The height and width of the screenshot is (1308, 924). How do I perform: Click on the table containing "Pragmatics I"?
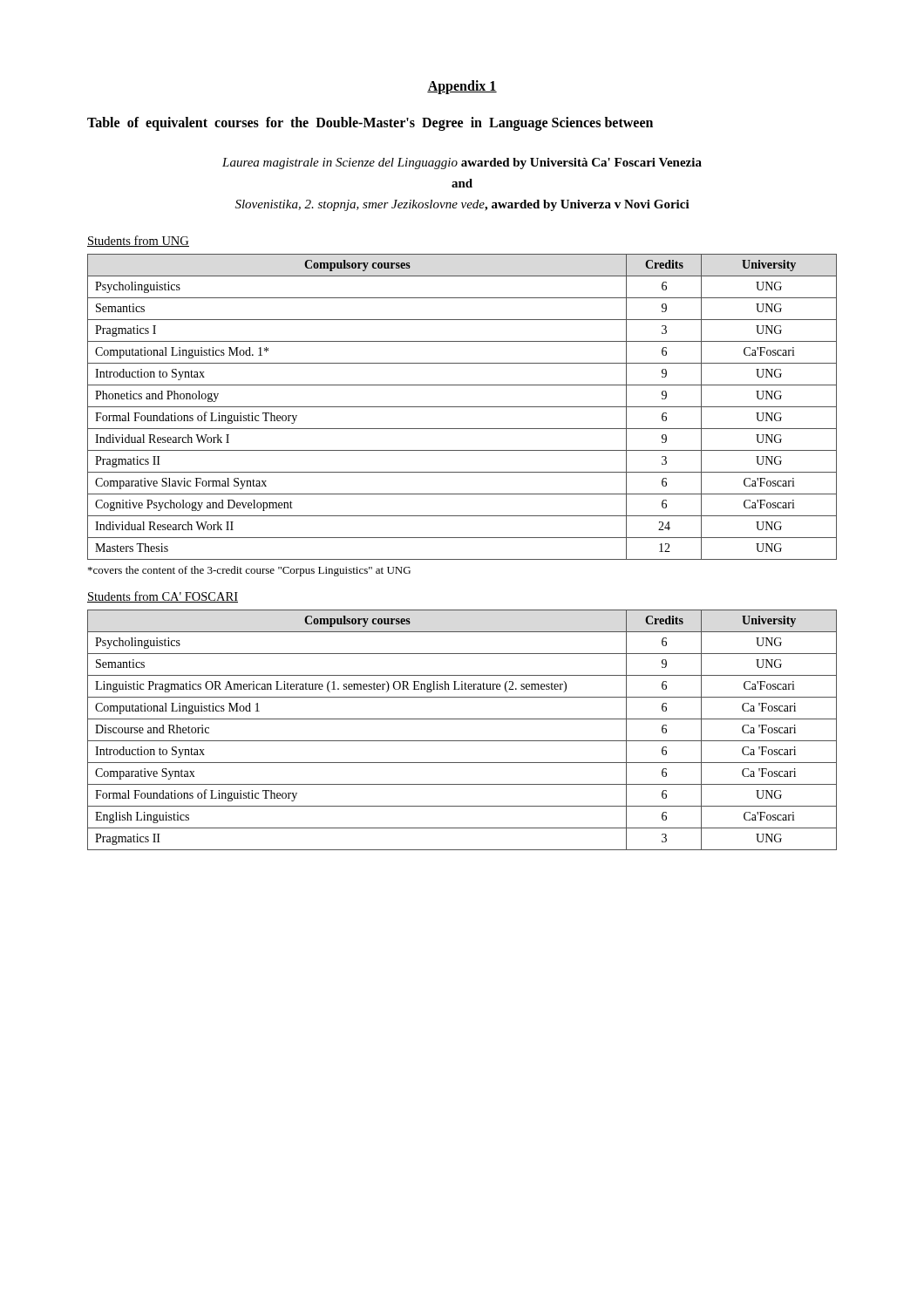click(462, 407)
